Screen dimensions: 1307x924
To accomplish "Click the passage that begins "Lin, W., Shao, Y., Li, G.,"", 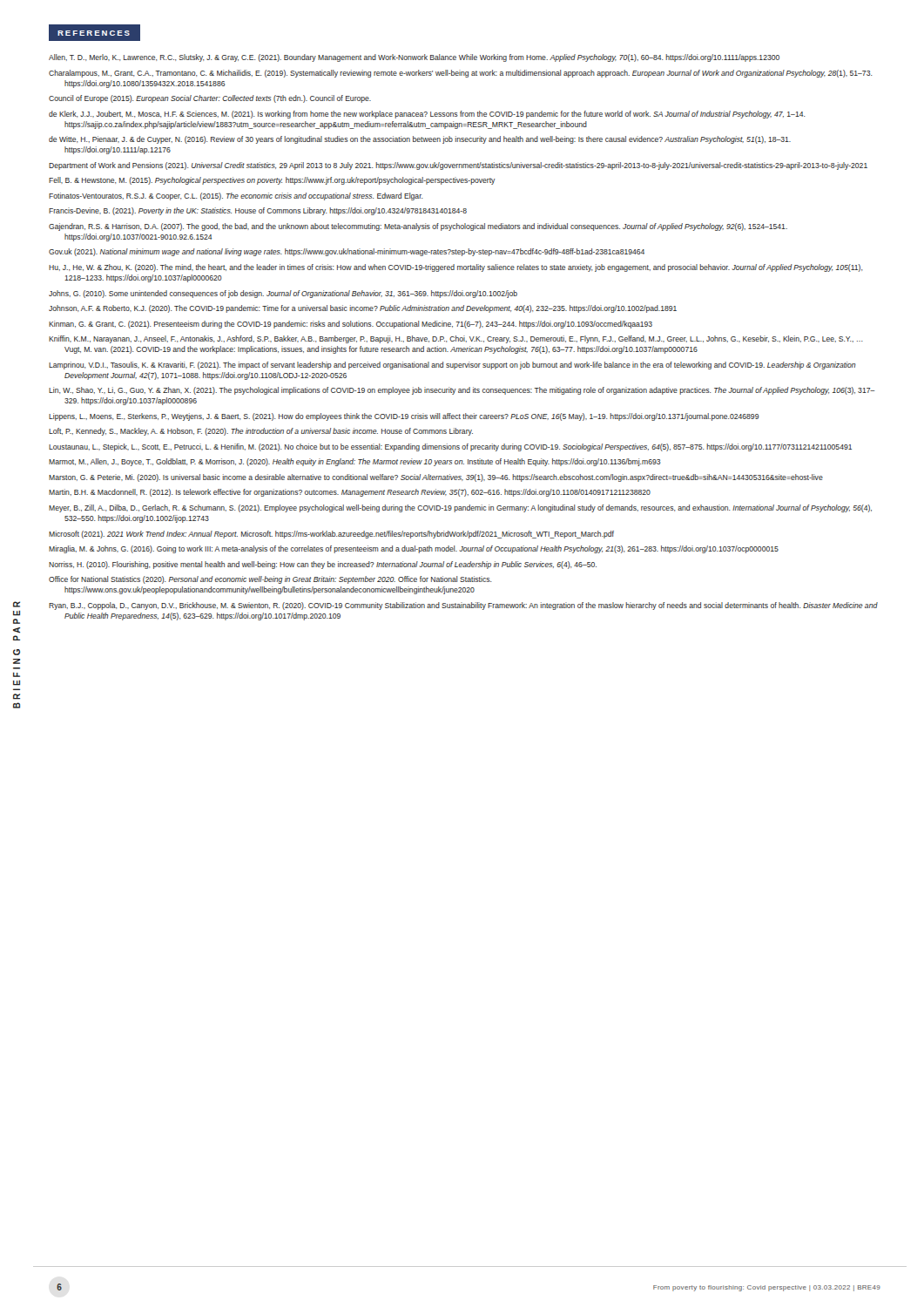I will point(462,396).
